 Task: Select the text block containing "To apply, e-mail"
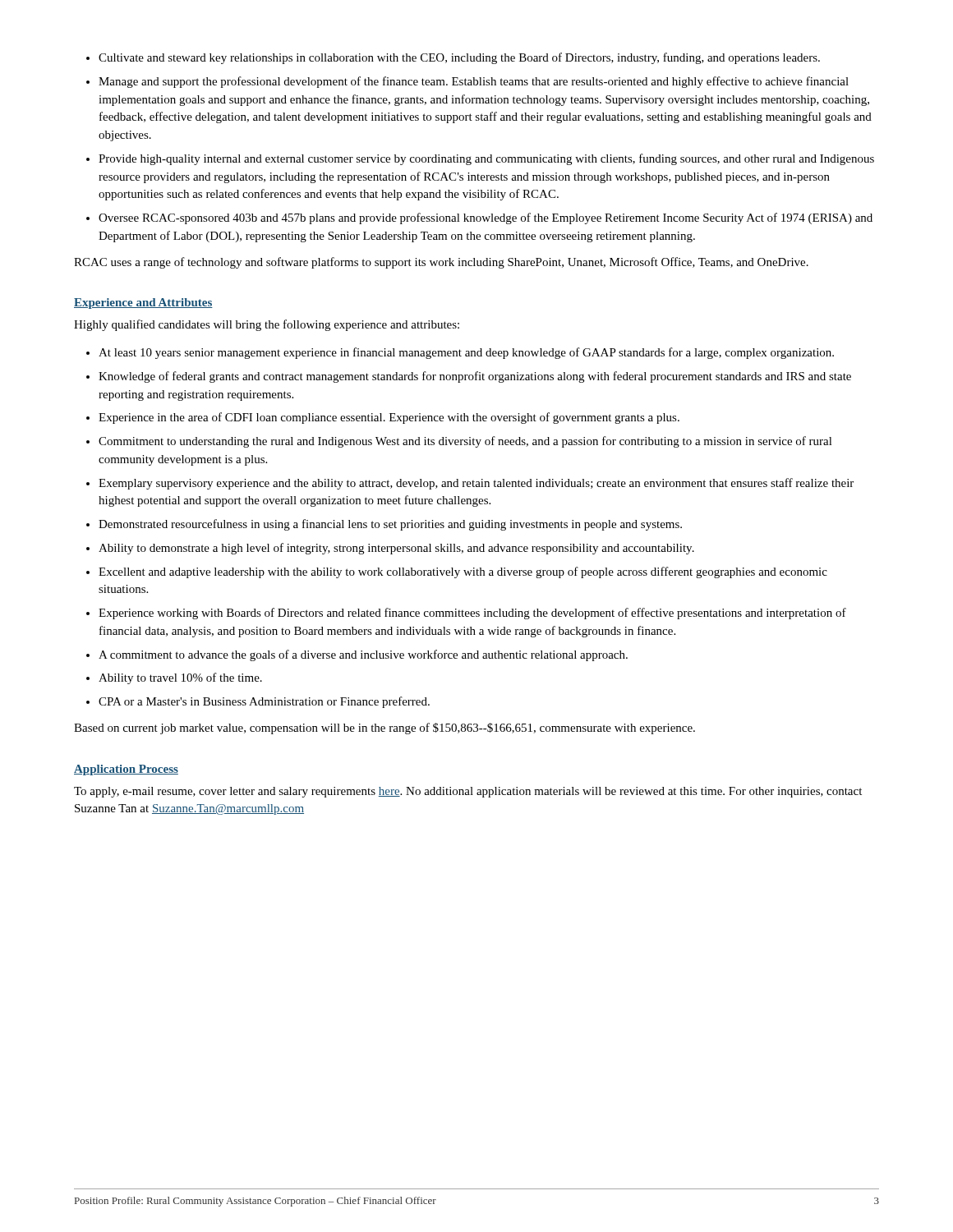click(476, 800)
